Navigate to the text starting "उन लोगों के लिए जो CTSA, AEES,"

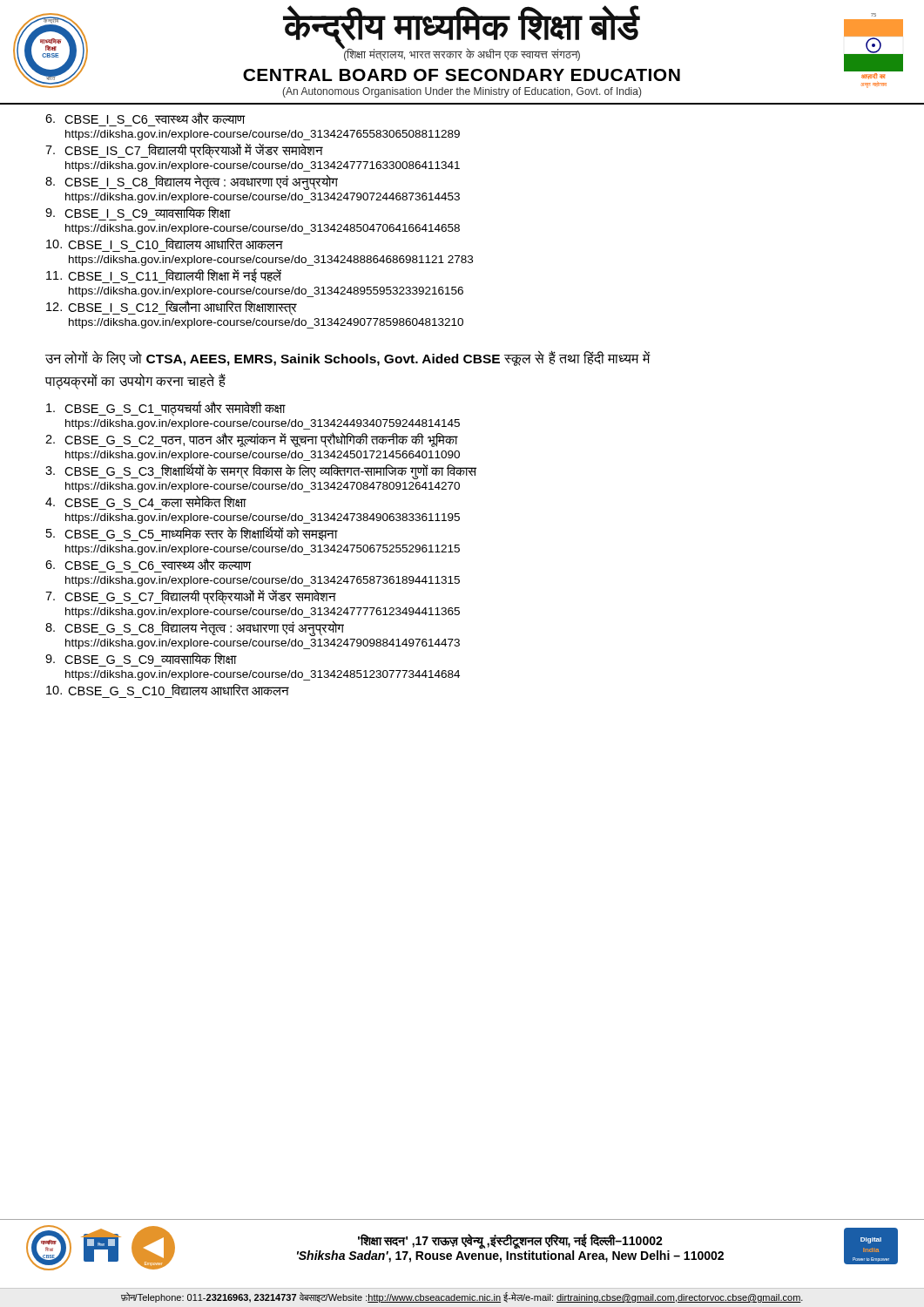[347, 370]
